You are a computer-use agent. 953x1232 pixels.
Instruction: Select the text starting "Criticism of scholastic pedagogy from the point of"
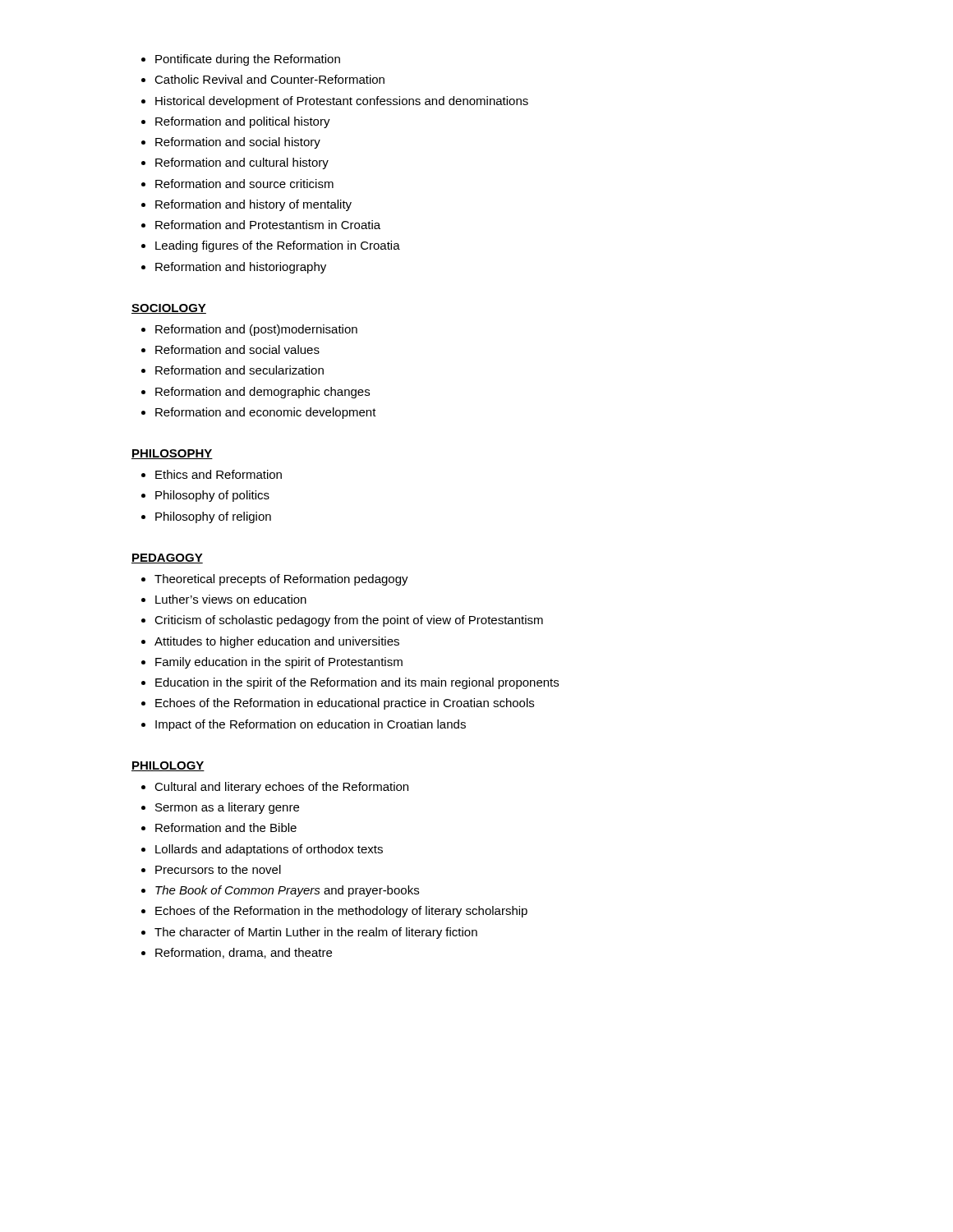pos(521,620)
